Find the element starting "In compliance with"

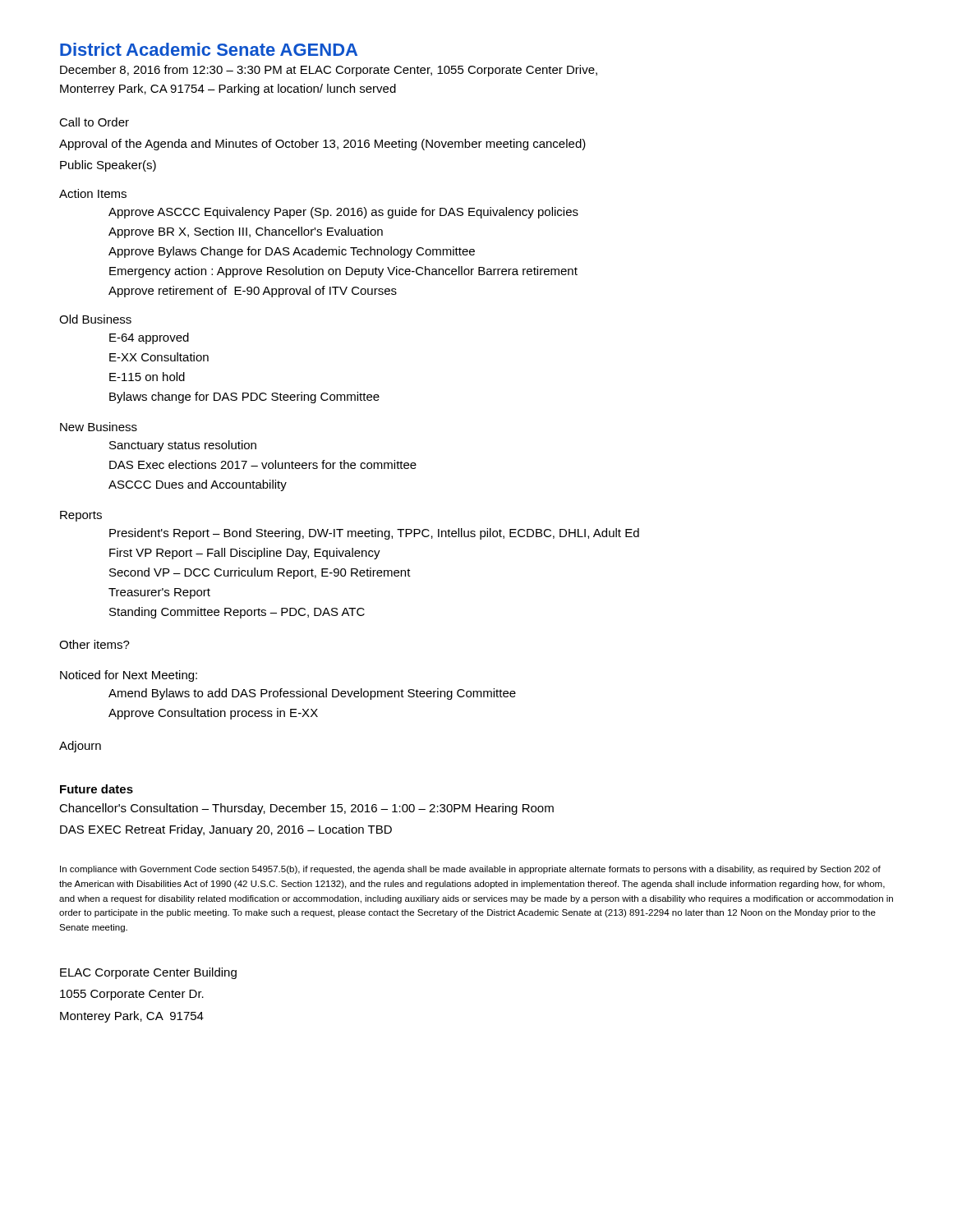(476, 898)
